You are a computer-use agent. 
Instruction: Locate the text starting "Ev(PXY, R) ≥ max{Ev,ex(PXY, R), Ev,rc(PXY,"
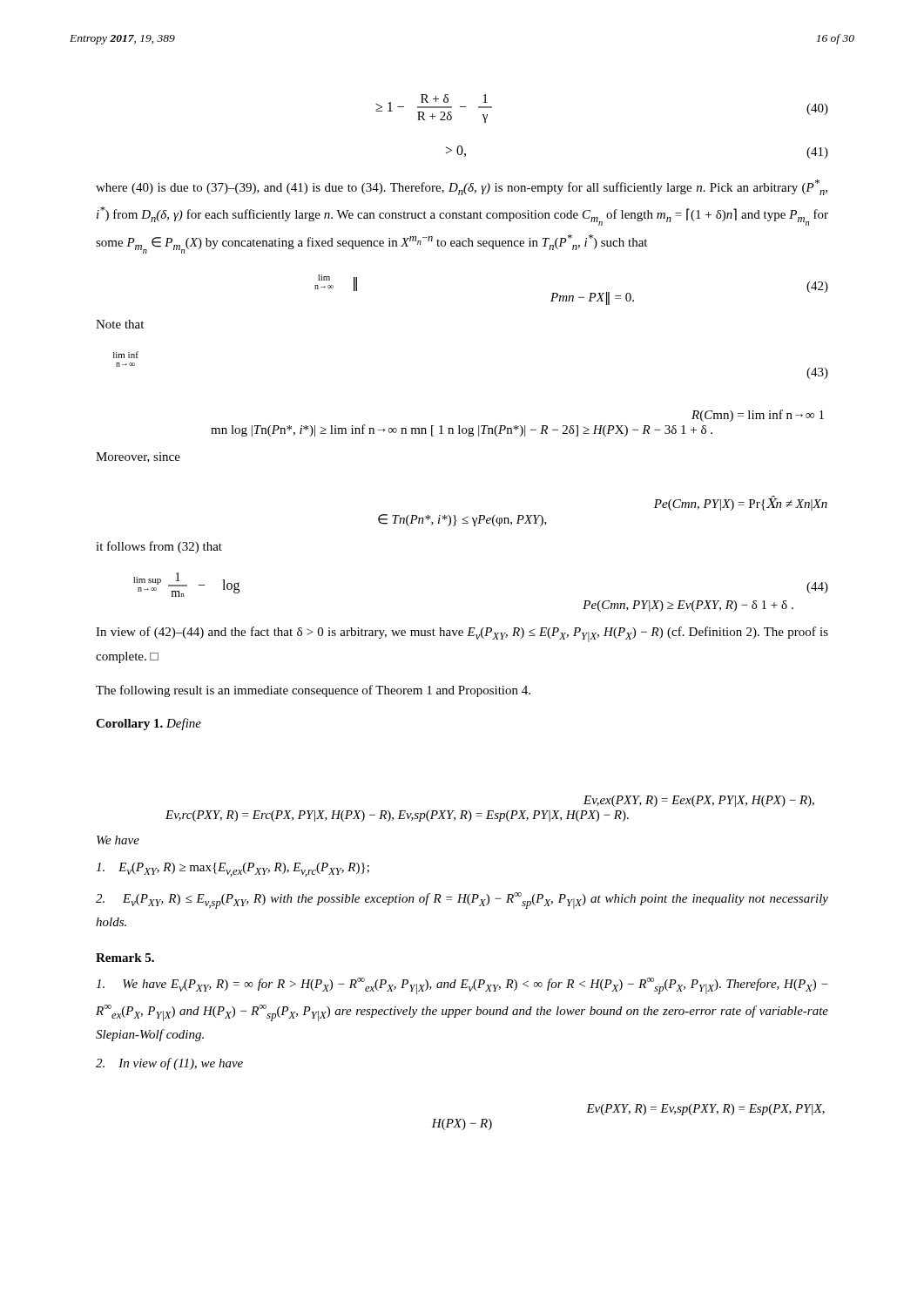233,869
